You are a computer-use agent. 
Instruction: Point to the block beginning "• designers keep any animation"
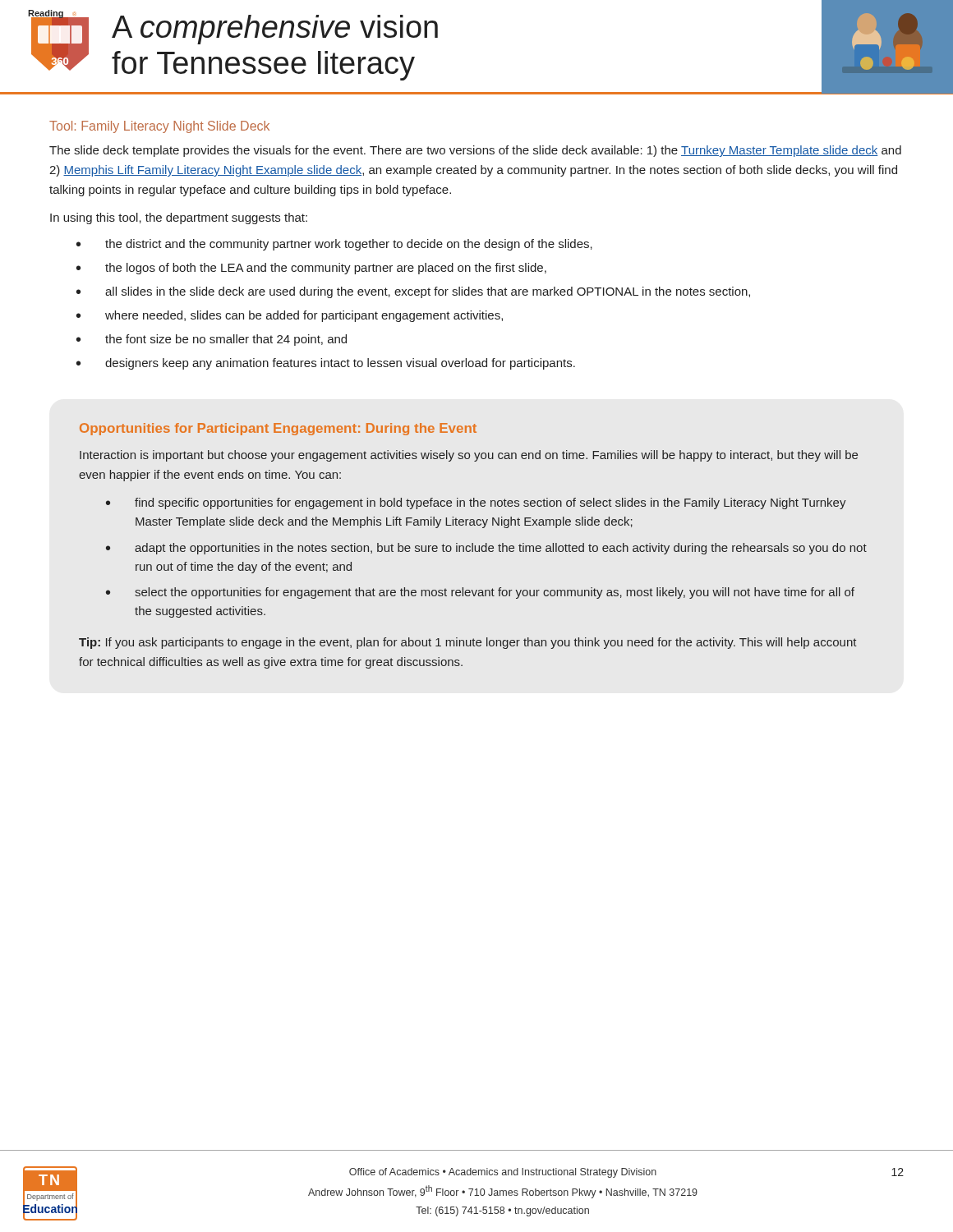pos(313,363)
